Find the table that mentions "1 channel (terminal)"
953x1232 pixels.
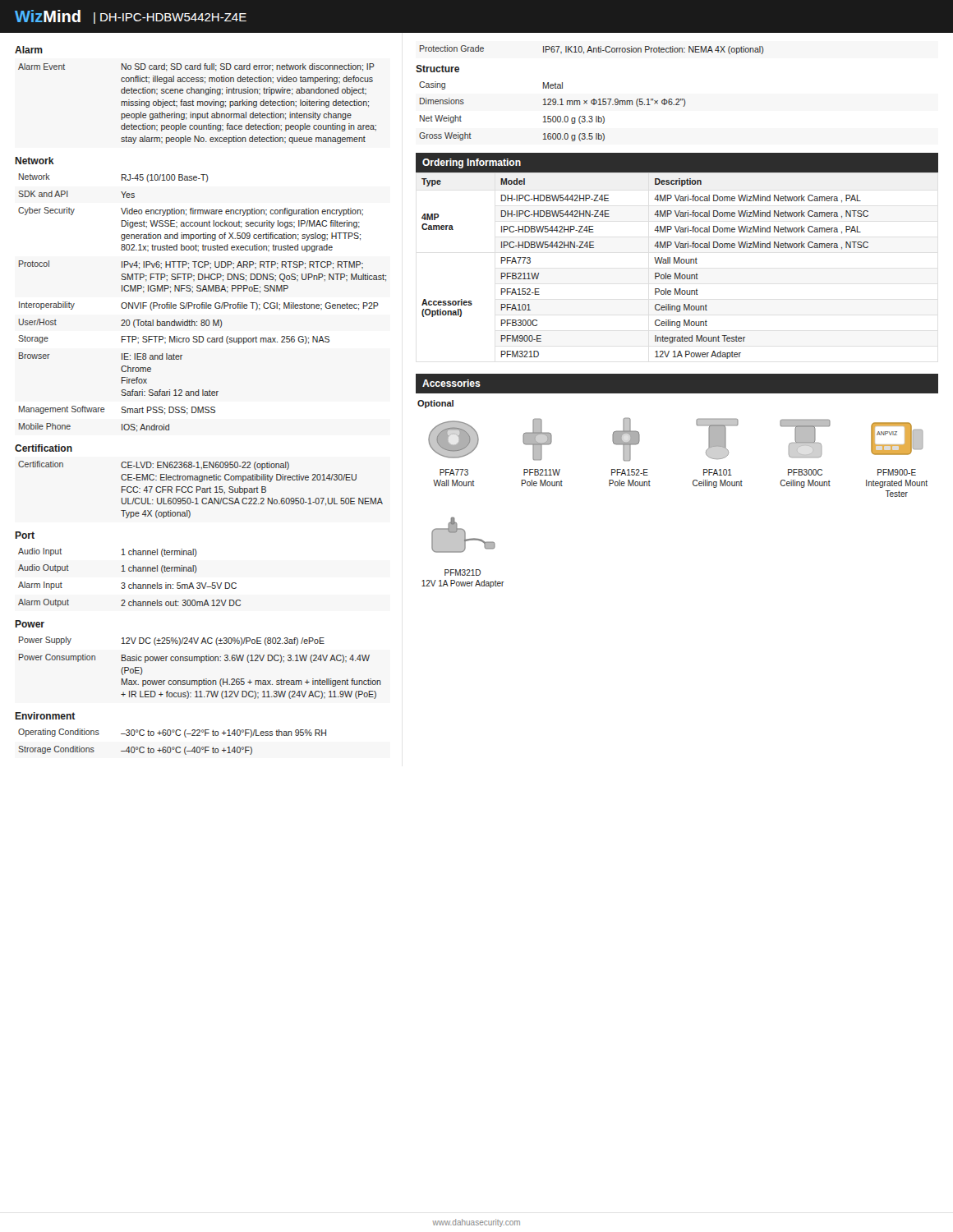click(x=203, y=577)
